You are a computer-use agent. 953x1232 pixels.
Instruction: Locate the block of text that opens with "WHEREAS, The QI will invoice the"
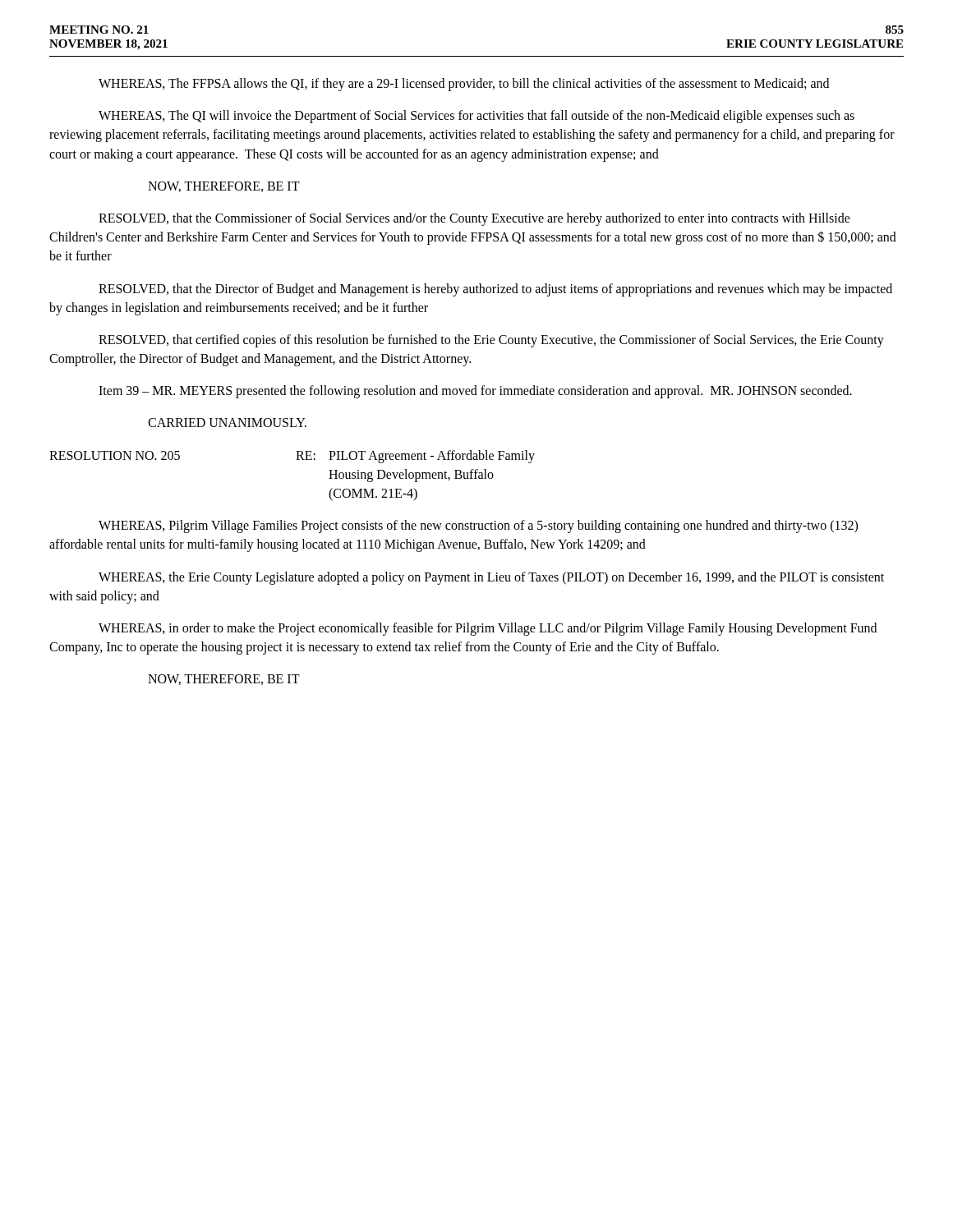[x=472, y=135]
